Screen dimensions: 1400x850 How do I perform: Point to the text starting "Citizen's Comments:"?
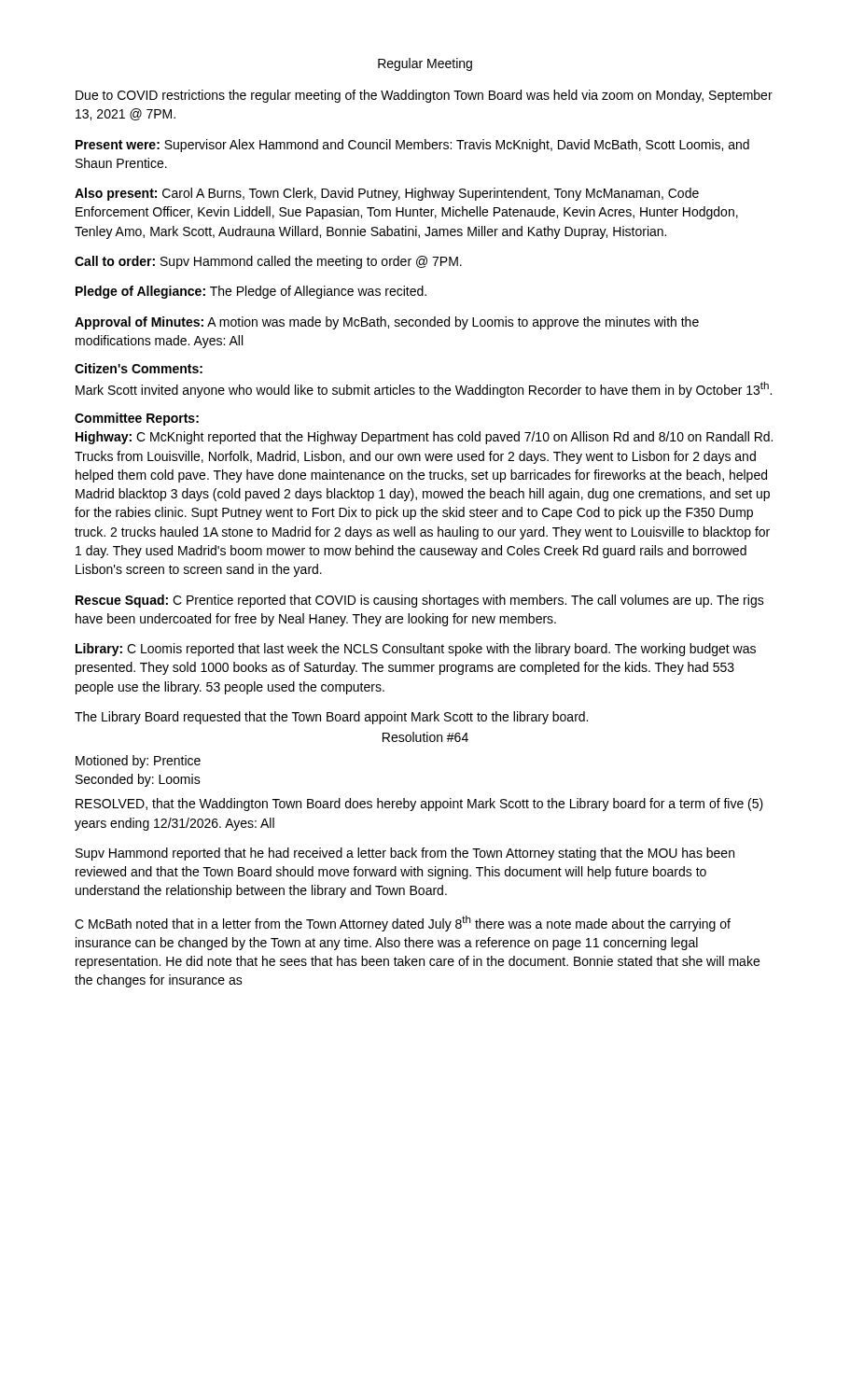[x=139, y=369]
